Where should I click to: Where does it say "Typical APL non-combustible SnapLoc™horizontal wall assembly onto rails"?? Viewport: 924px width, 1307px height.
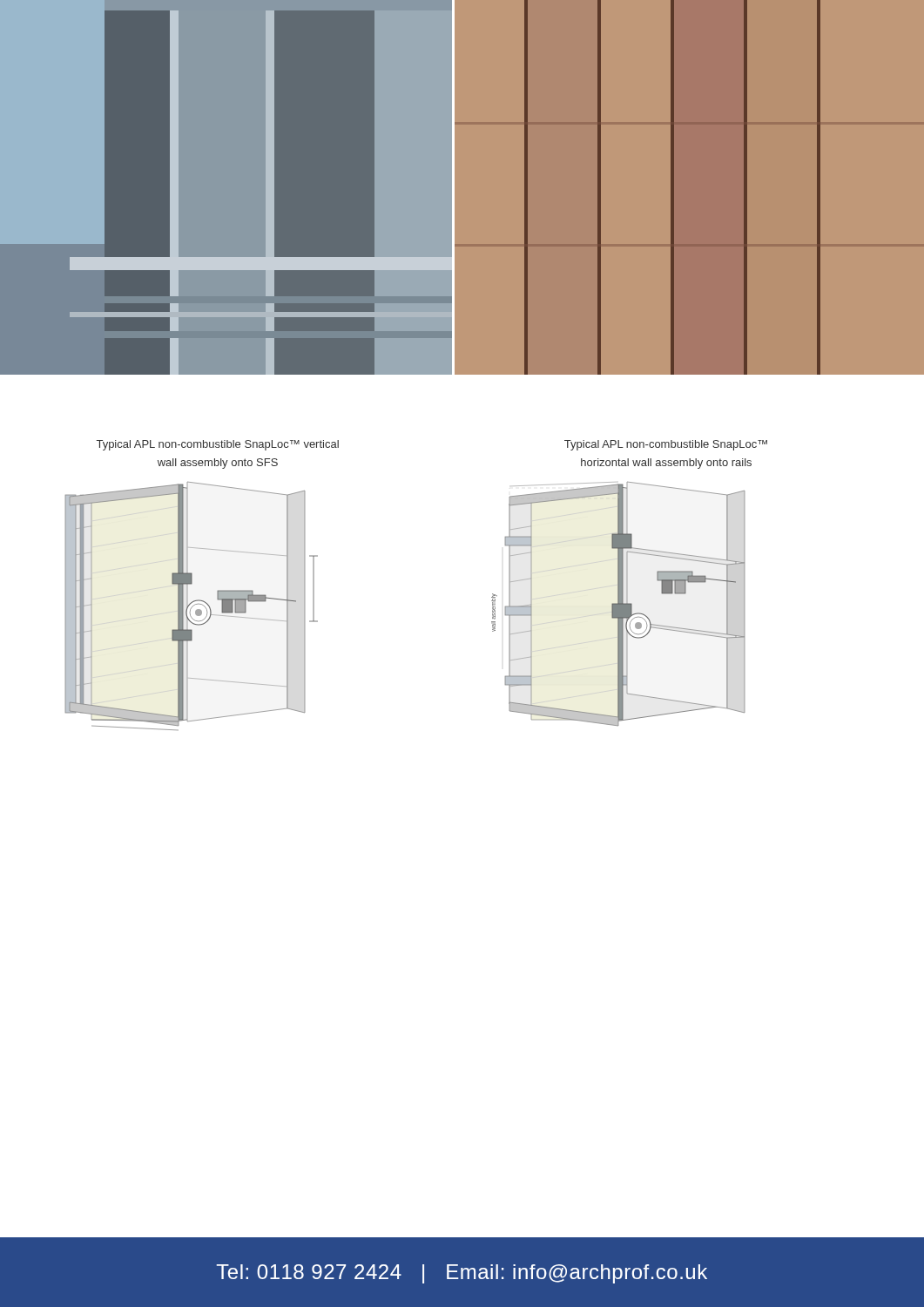coord(666,453)
